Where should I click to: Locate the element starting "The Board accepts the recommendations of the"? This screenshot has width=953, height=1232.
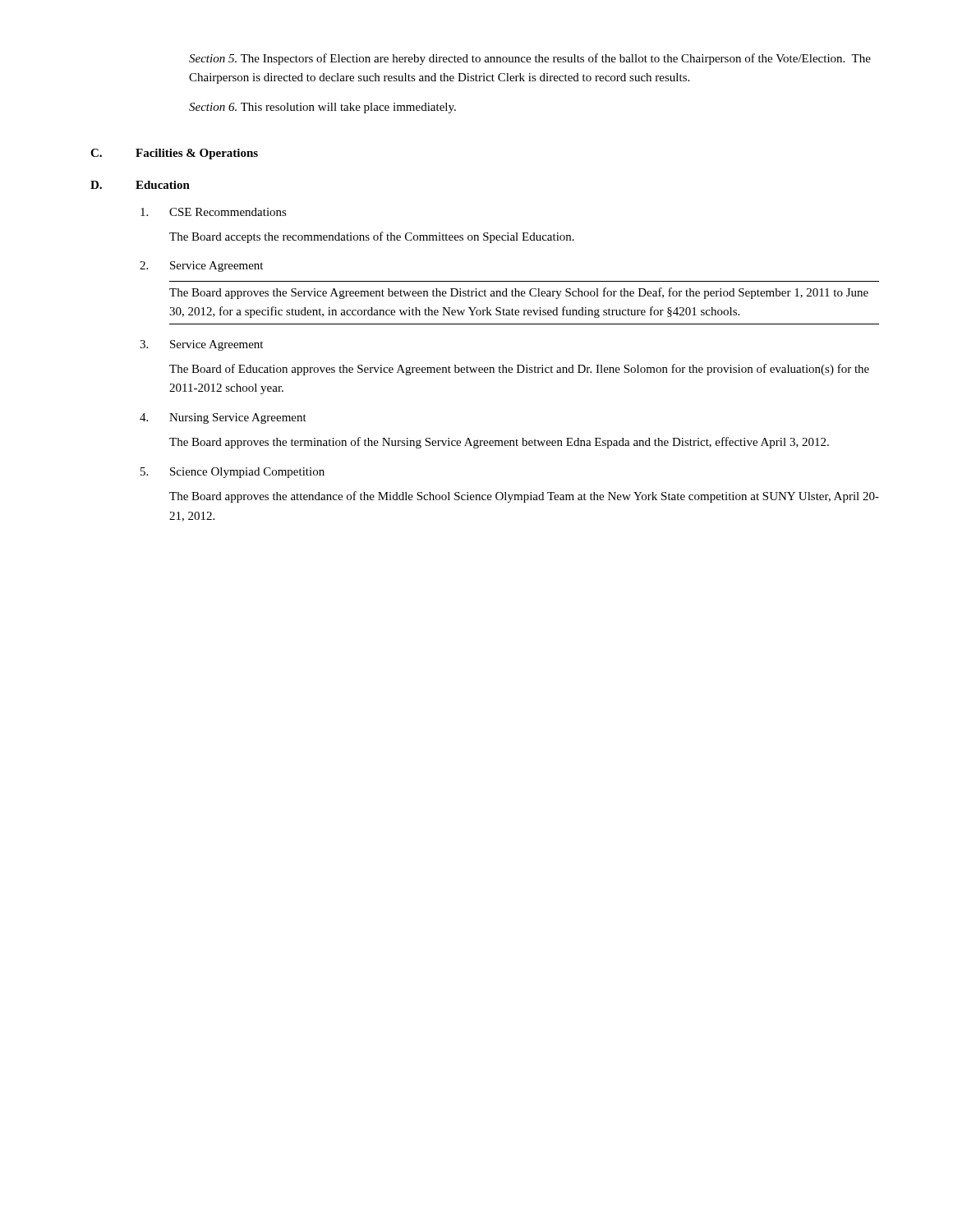(372, 236)
